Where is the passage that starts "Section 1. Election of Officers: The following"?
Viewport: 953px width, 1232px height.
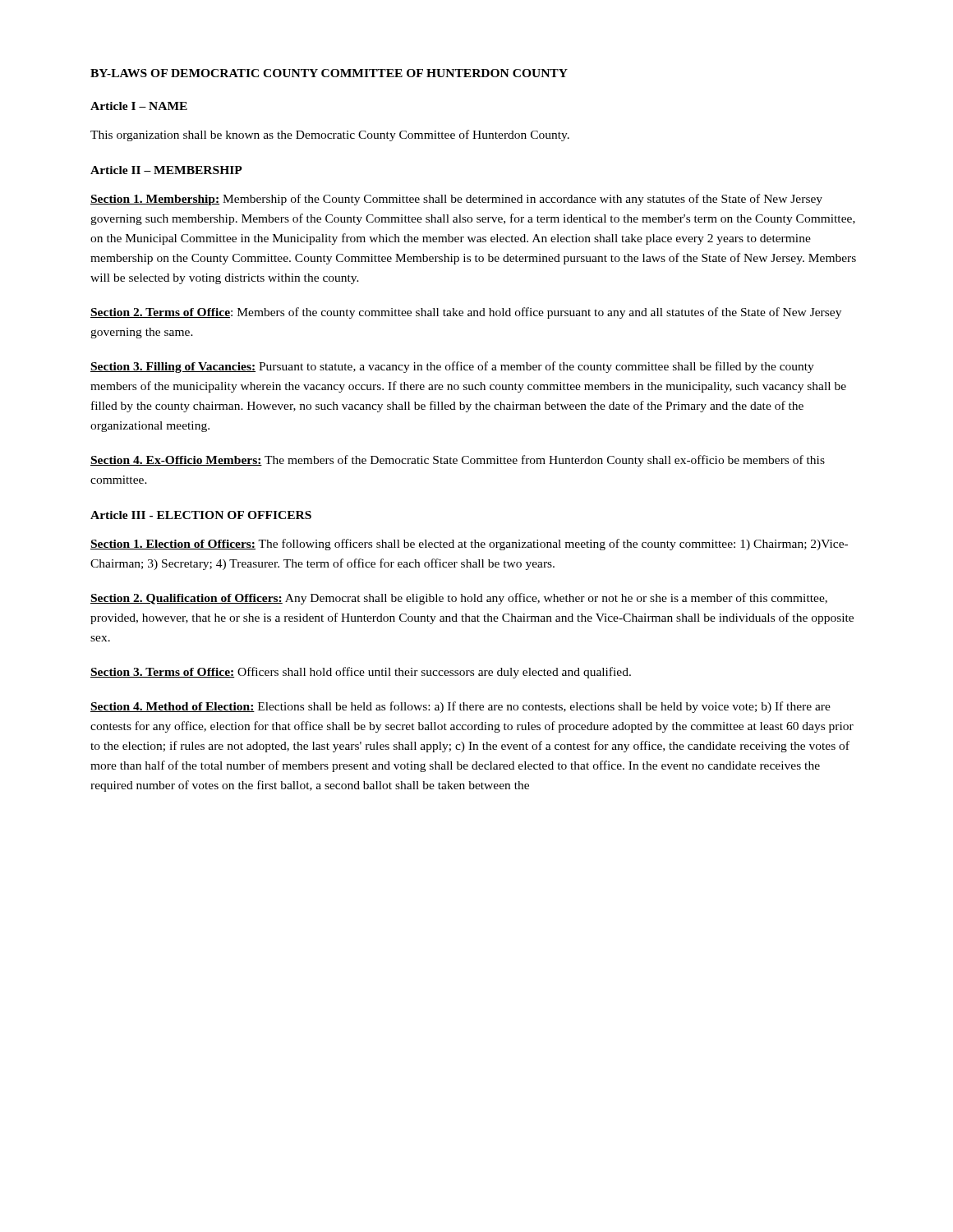click(469, 553)
